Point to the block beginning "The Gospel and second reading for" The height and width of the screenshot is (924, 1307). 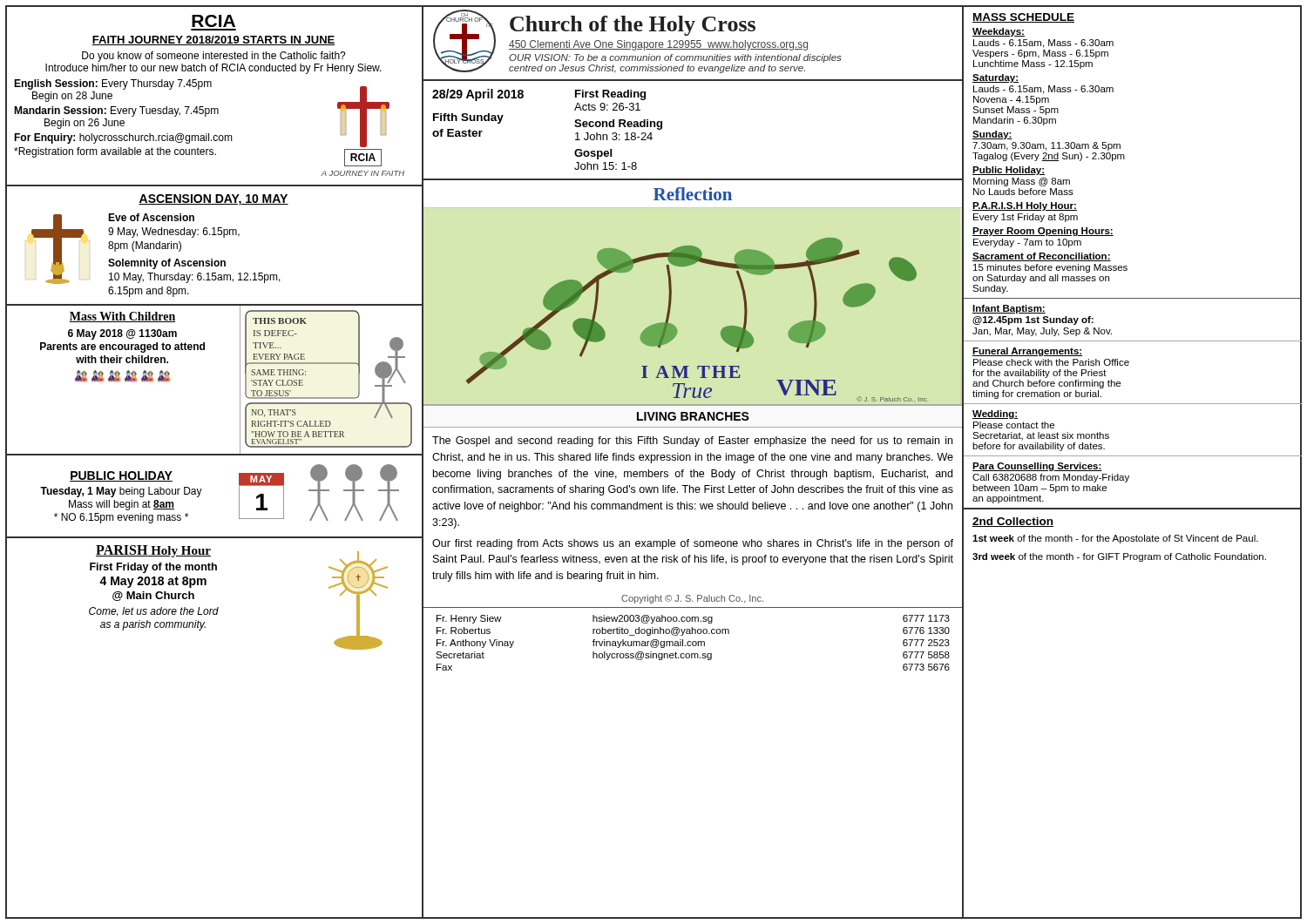pyautogui.click(x=693, y=508)
